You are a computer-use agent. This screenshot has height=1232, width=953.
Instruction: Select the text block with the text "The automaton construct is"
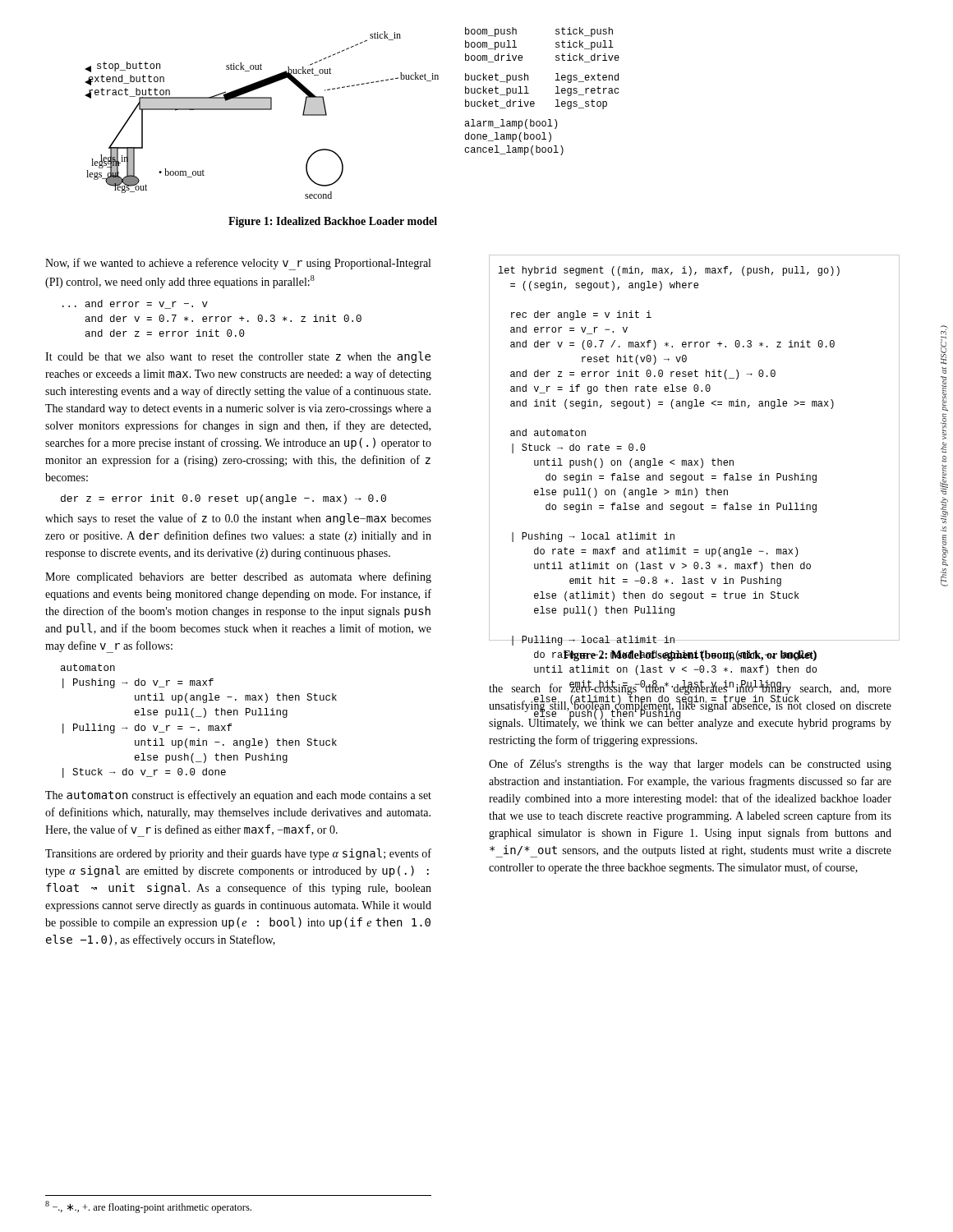(238, 813)
